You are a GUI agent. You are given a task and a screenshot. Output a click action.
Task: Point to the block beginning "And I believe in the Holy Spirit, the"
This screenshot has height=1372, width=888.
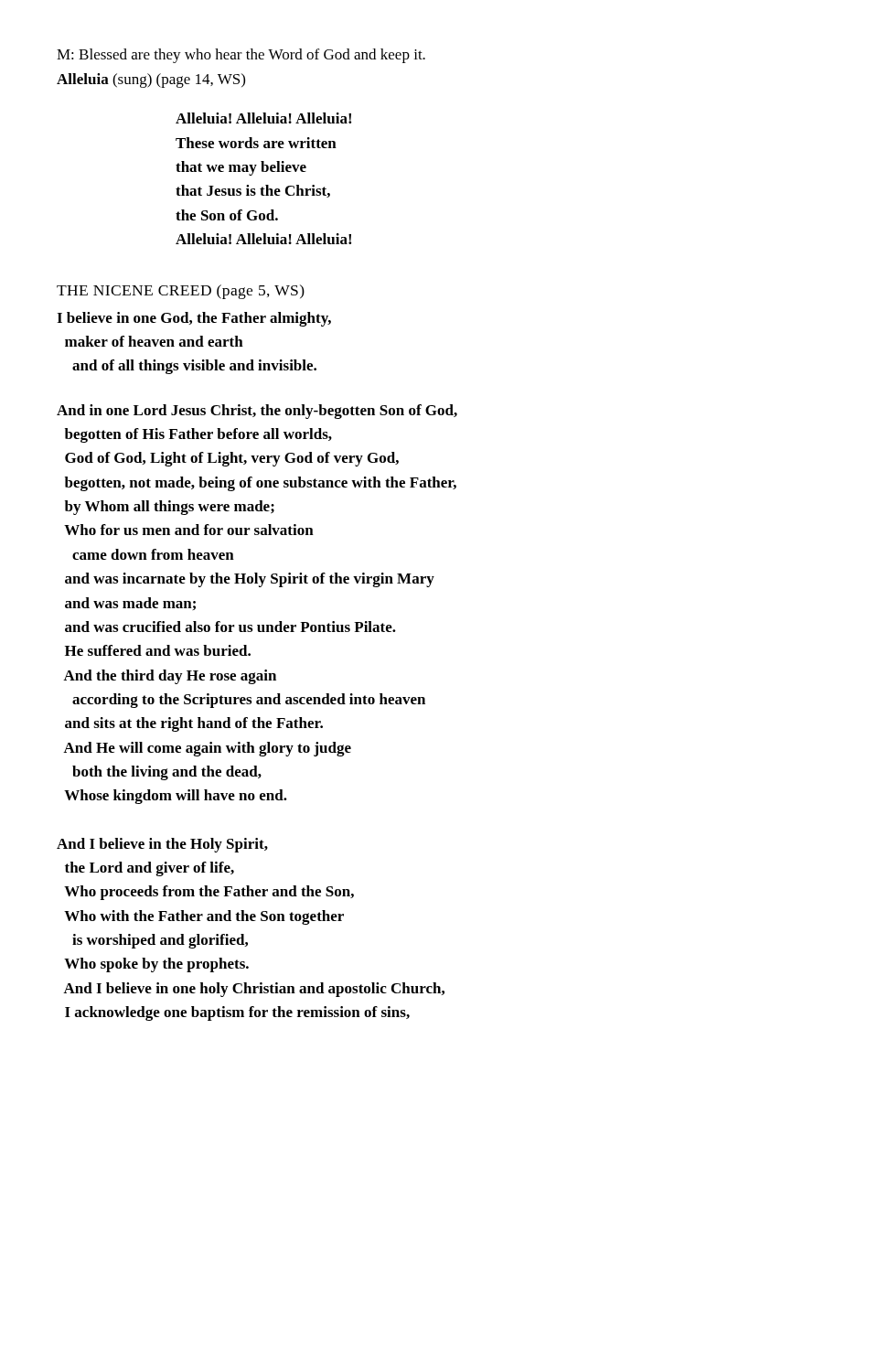(x=251, y=928)
